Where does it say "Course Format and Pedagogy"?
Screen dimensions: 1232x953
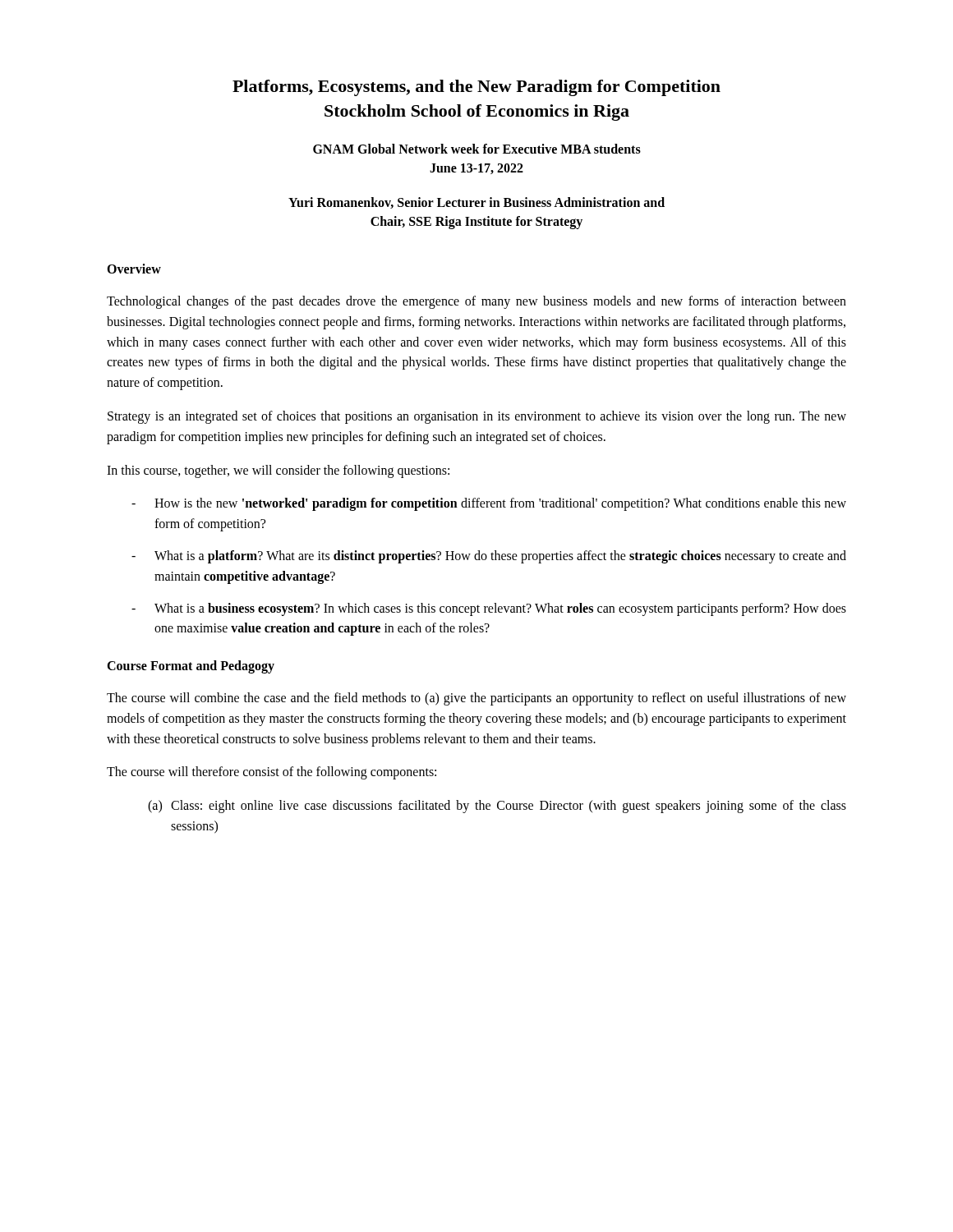tap(191, 666)
